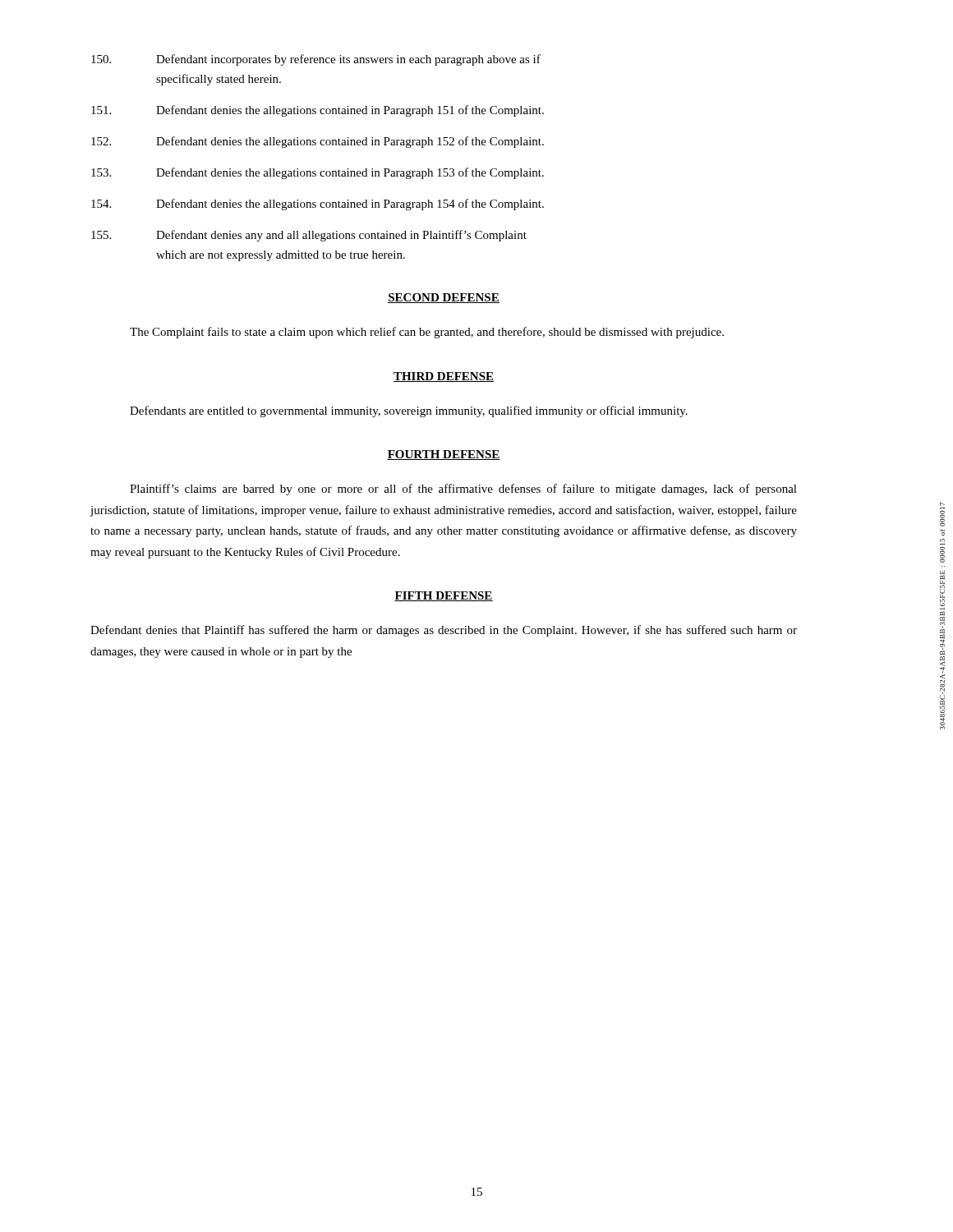Point to the element starting "150. Defendant incorporates by reference its answers"
Viewport: 953px width, 1232px height.
[x=444, y=69]
